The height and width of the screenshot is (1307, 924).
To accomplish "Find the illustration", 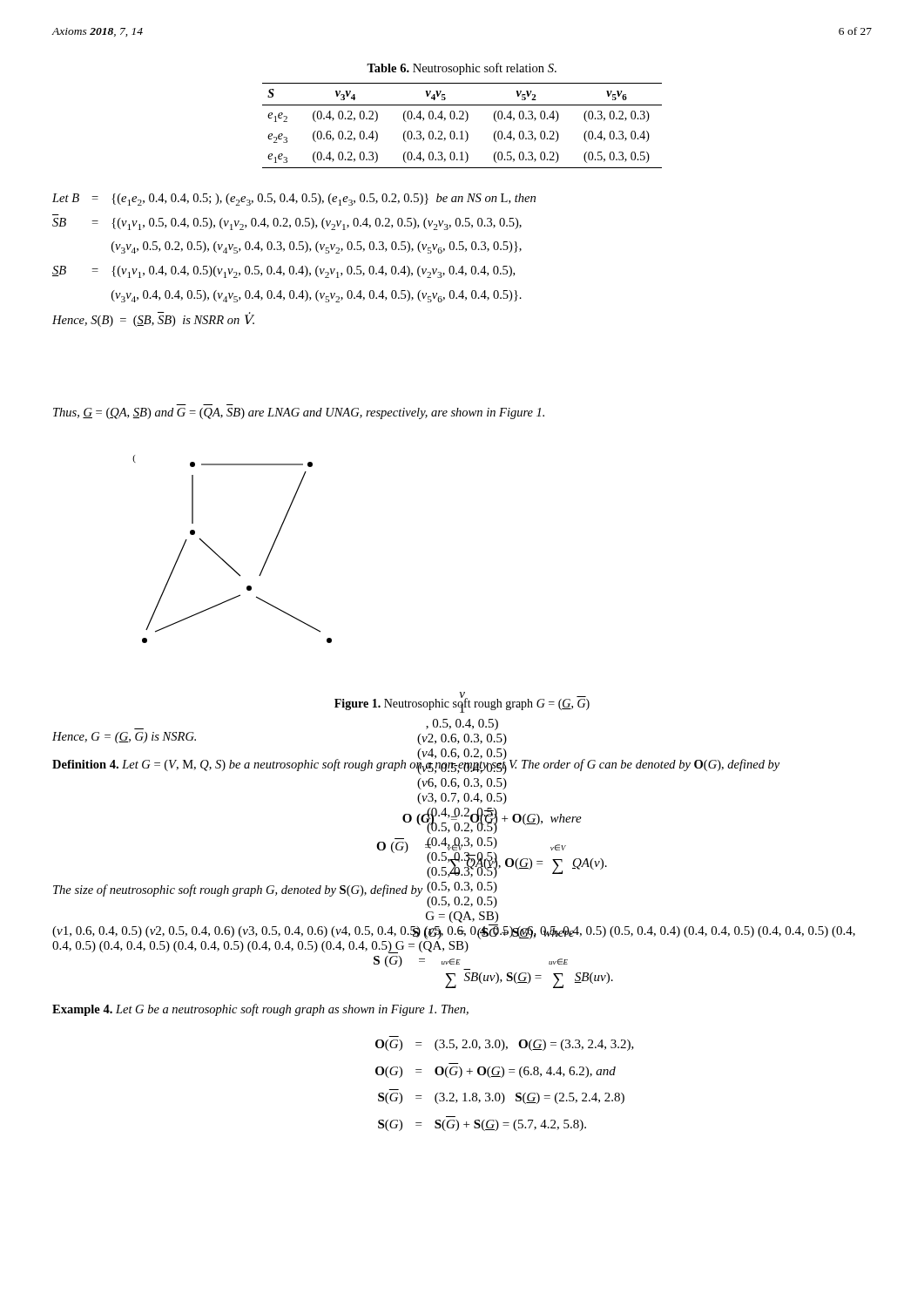I will 462,691.
